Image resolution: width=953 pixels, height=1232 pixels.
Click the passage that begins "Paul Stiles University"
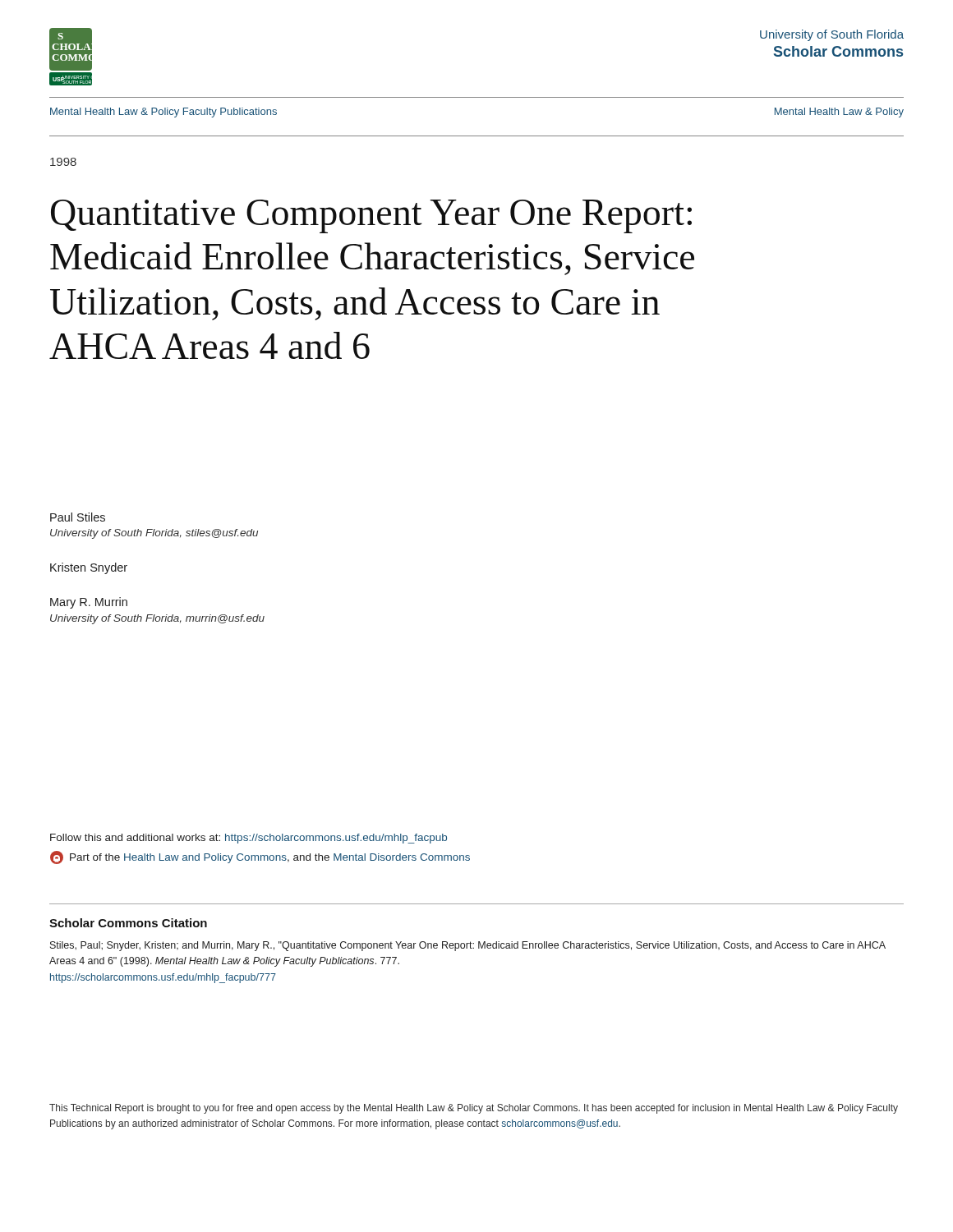pos(78,517)
